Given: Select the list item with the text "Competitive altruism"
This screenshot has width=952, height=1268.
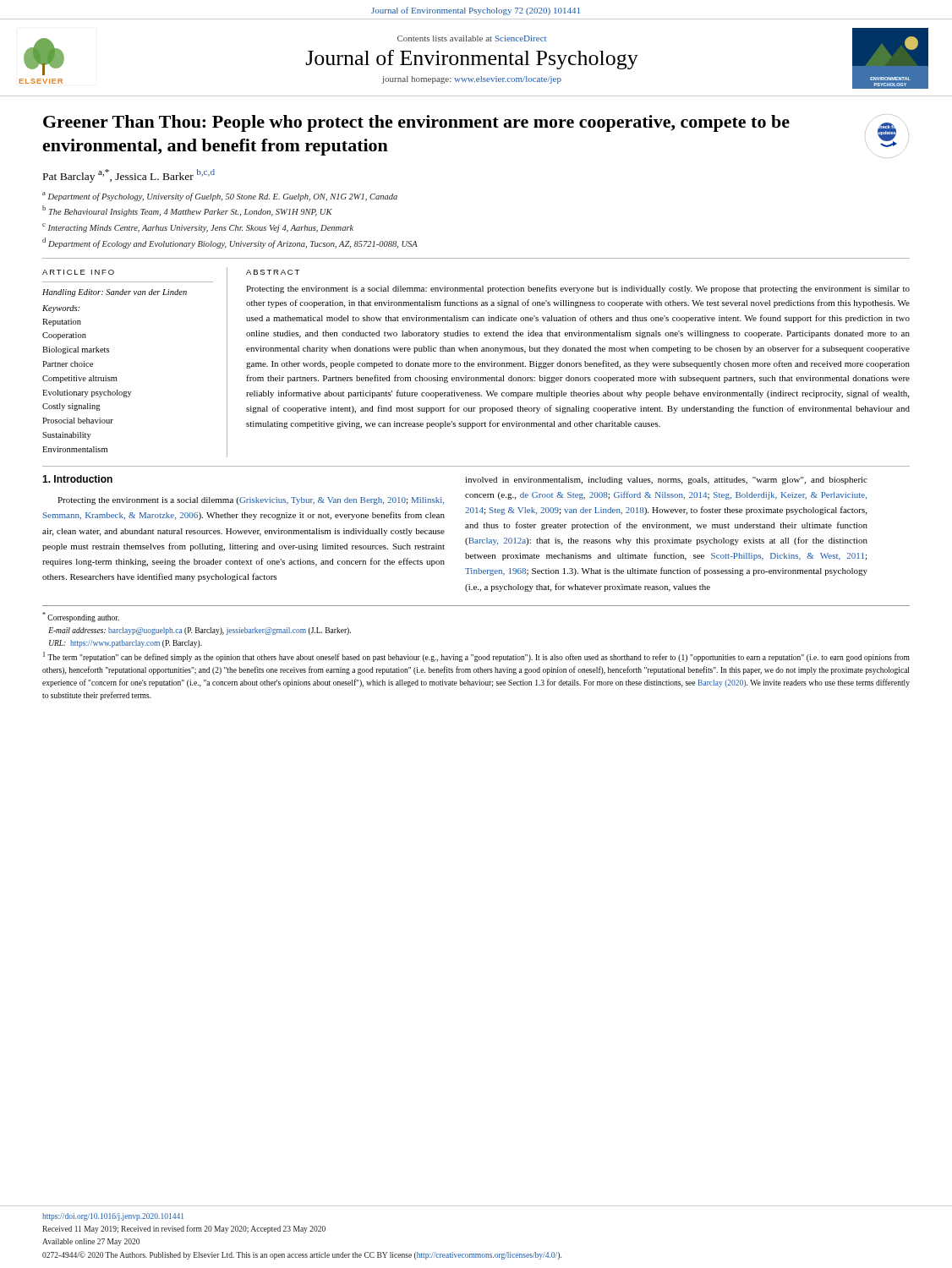Looking at the screenshot, I should click(x=80, y=378).
